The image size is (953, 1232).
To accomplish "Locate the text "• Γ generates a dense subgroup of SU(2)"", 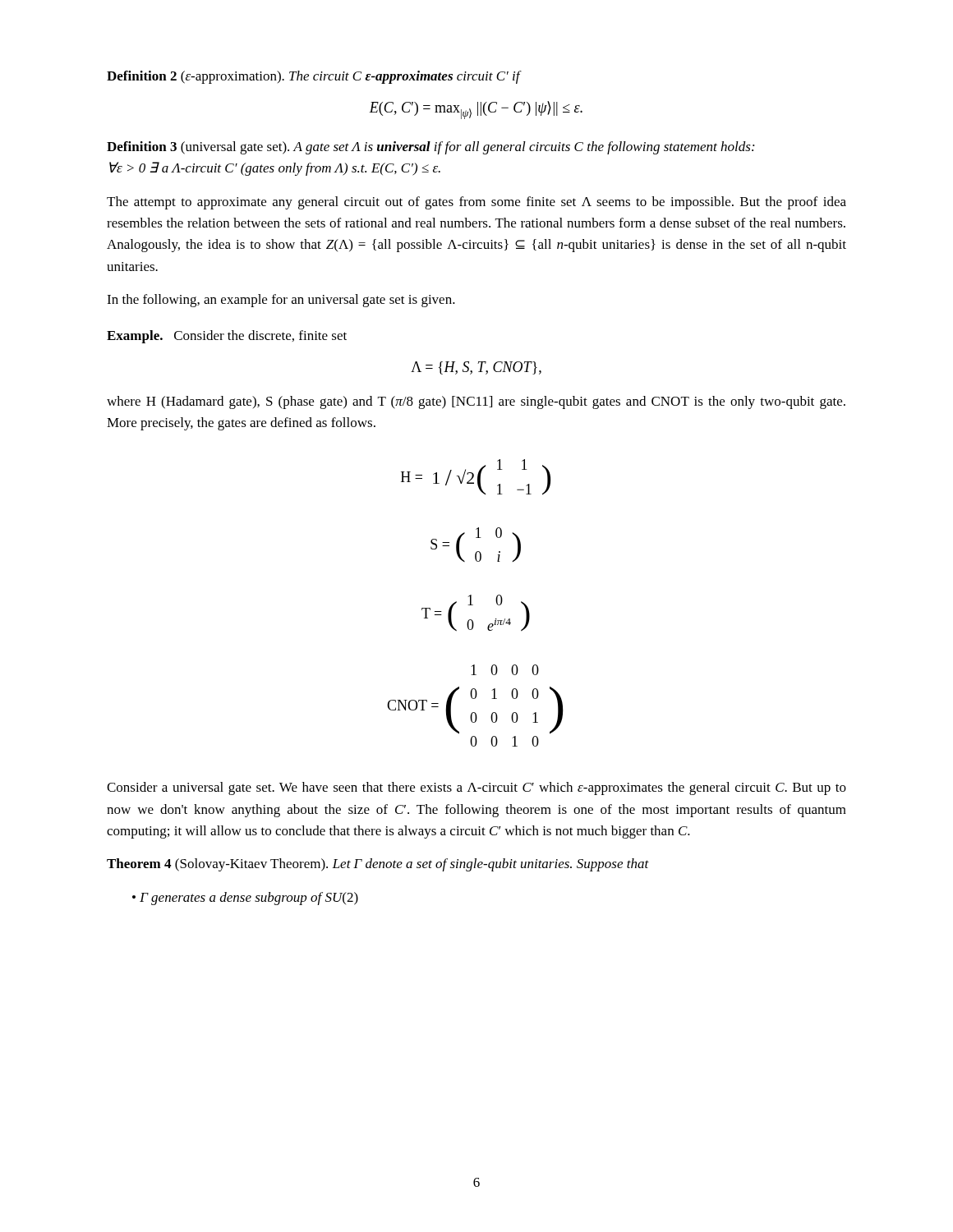I will point(245,899).
